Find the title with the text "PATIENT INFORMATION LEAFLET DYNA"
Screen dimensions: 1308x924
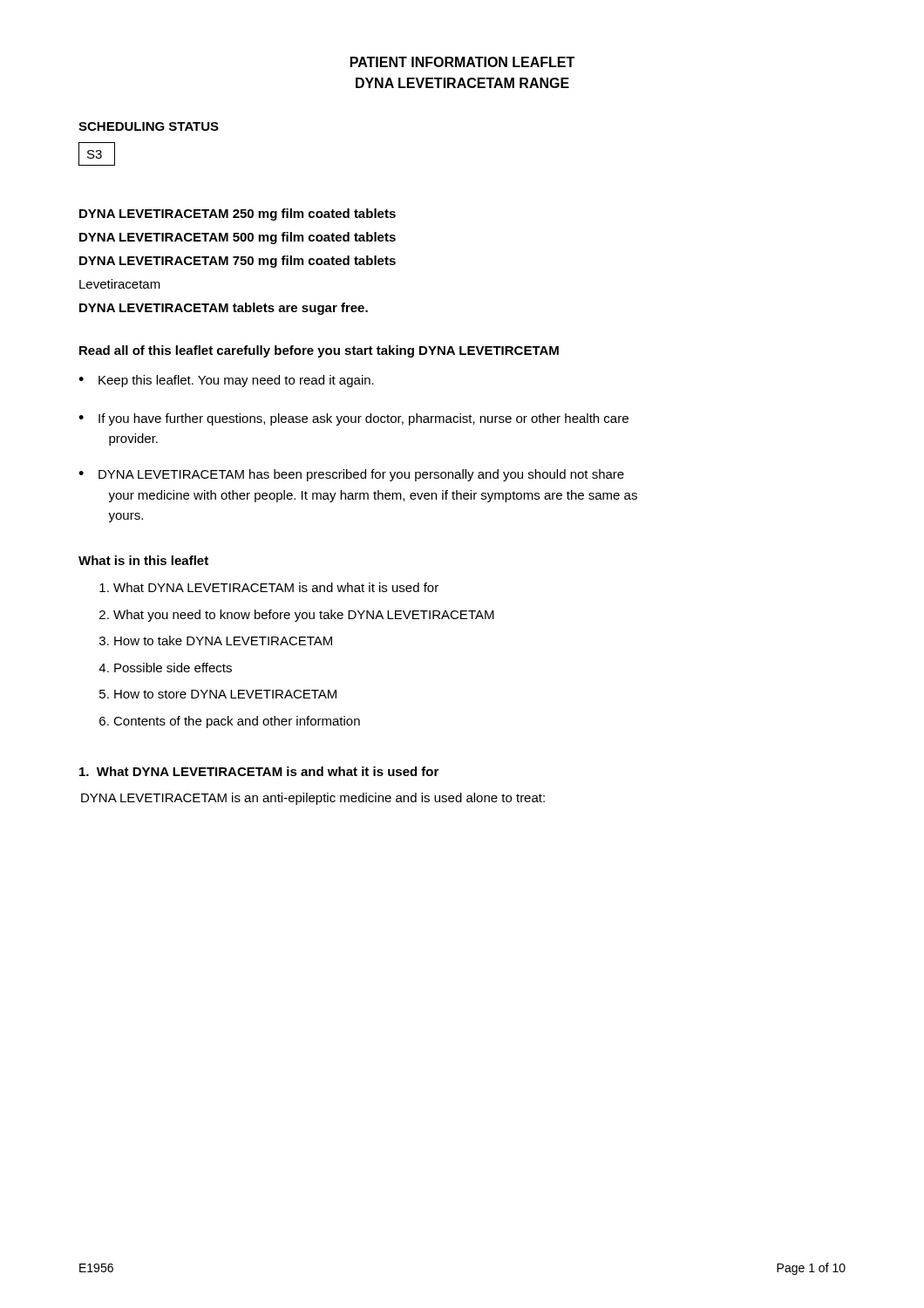pyautogui.click(x=462, y=73)
